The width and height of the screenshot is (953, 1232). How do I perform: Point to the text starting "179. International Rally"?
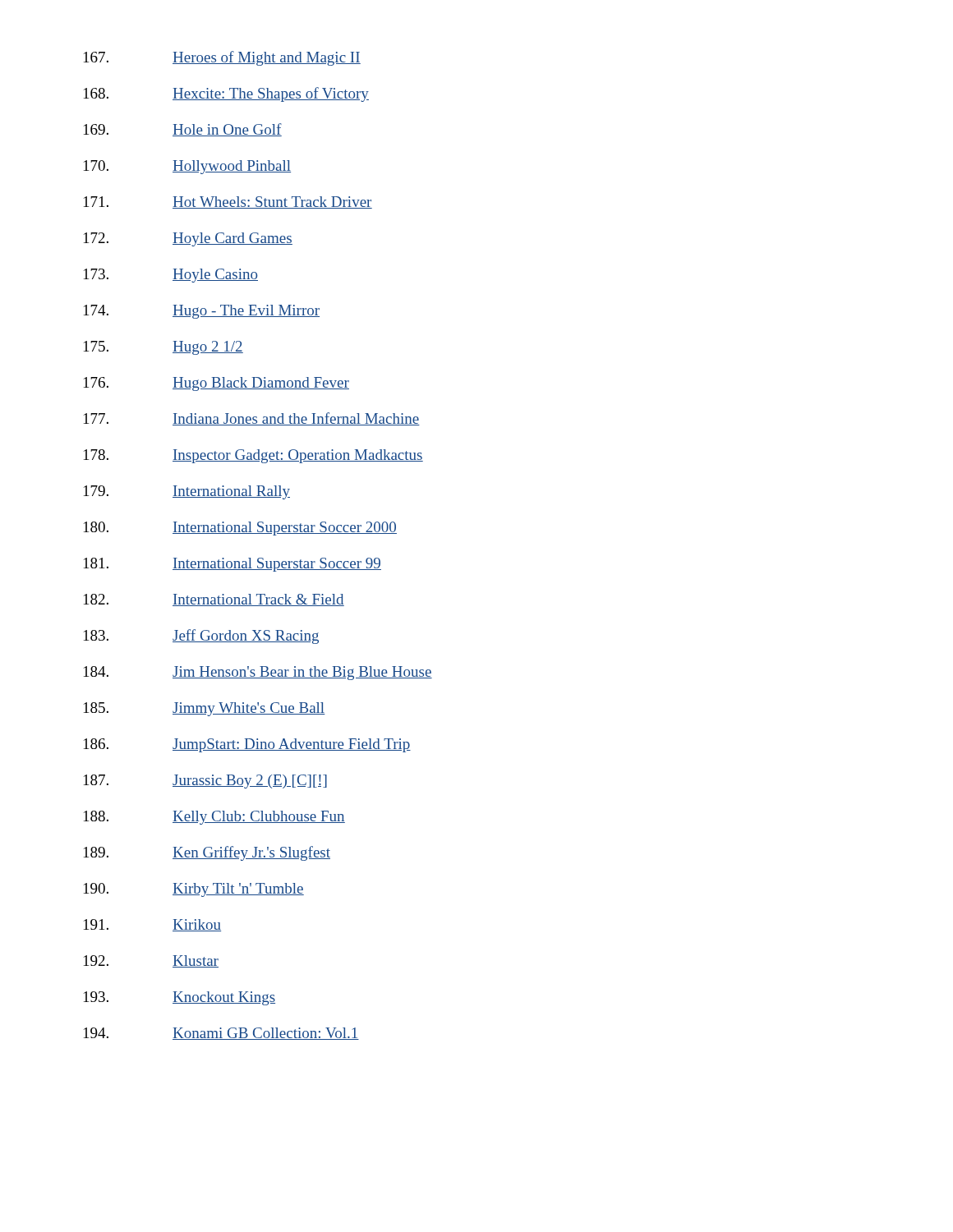[186, 491]
